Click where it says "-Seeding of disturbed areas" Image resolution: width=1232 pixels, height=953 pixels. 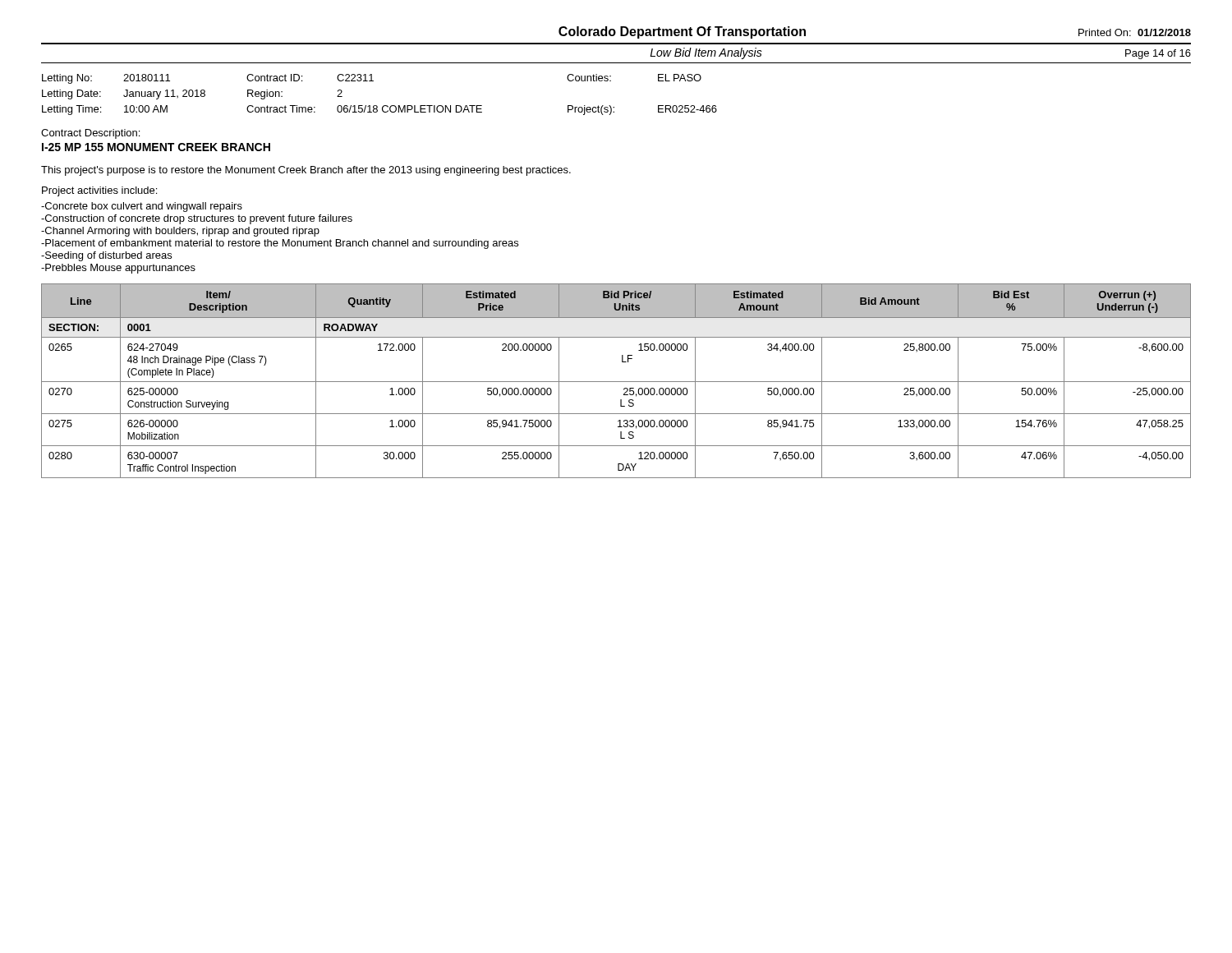(x=107, y=255)
